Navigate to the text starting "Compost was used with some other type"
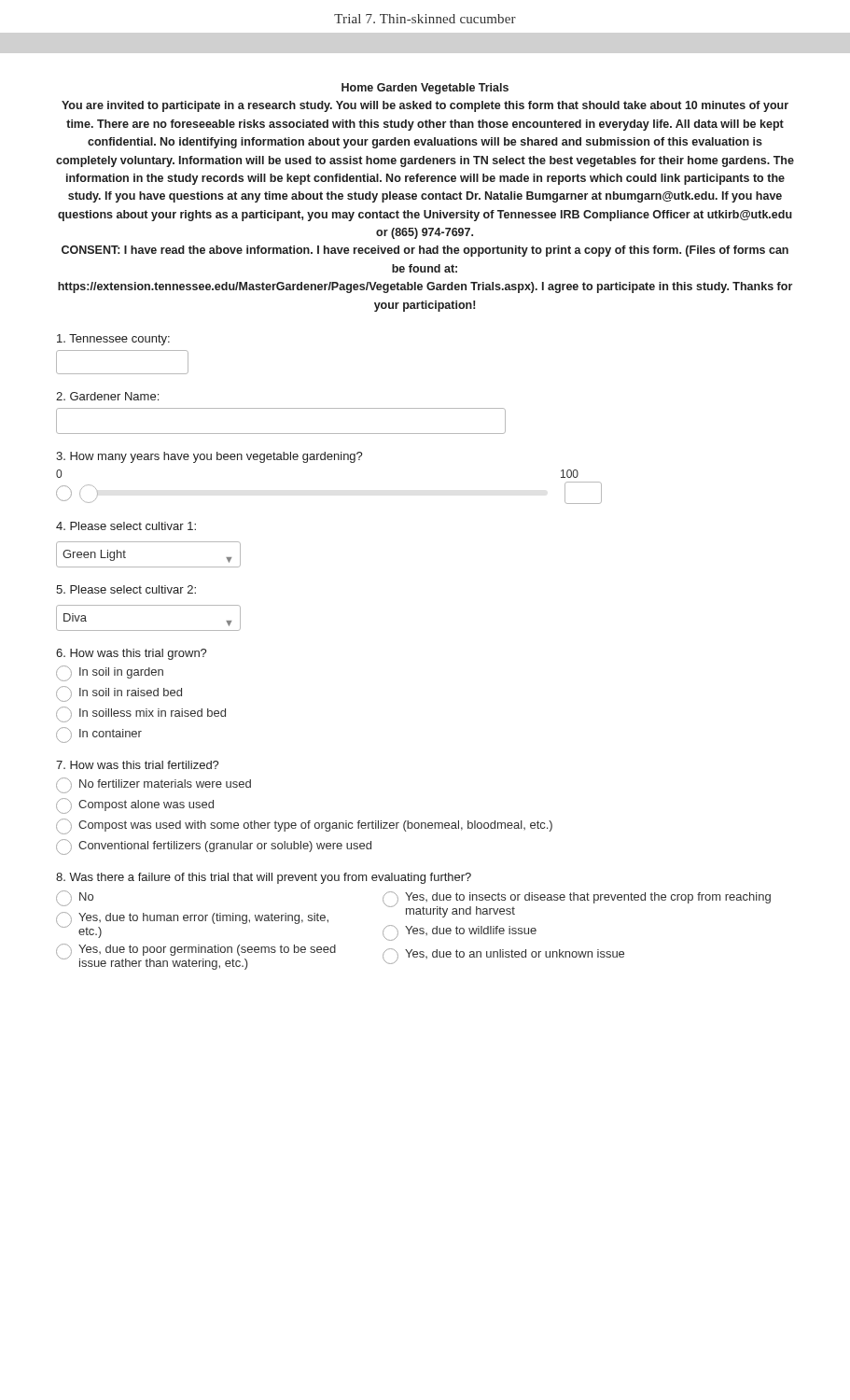The image size is (850, 1400). (x=305, y=826)
